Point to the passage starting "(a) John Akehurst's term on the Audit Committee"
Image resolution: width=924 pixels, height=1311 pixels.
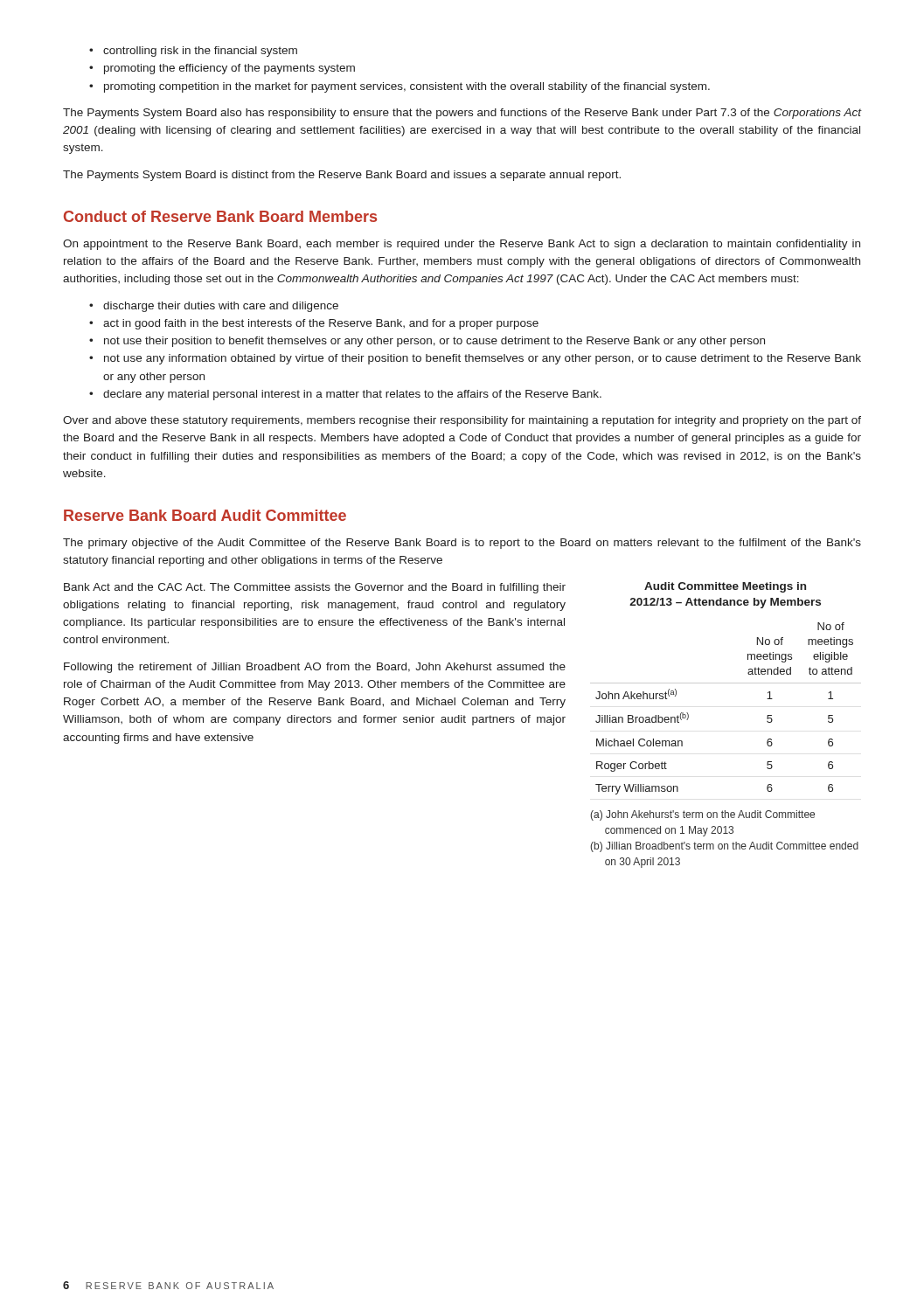703,822
